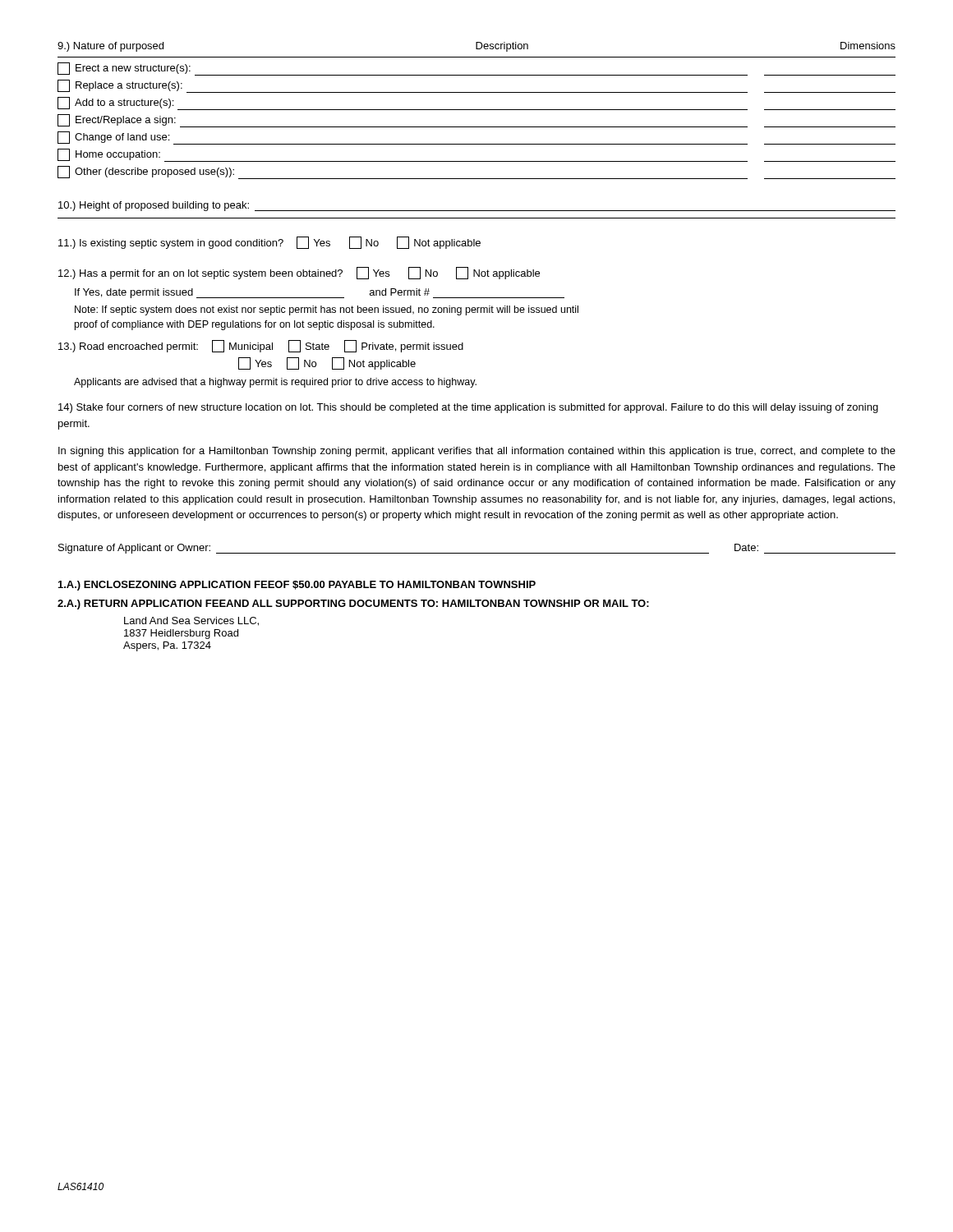Viewport: 953px width, 1232px height.
Task: Select the text block that reads ") Has a"
Action: click(x=476, y=299)
